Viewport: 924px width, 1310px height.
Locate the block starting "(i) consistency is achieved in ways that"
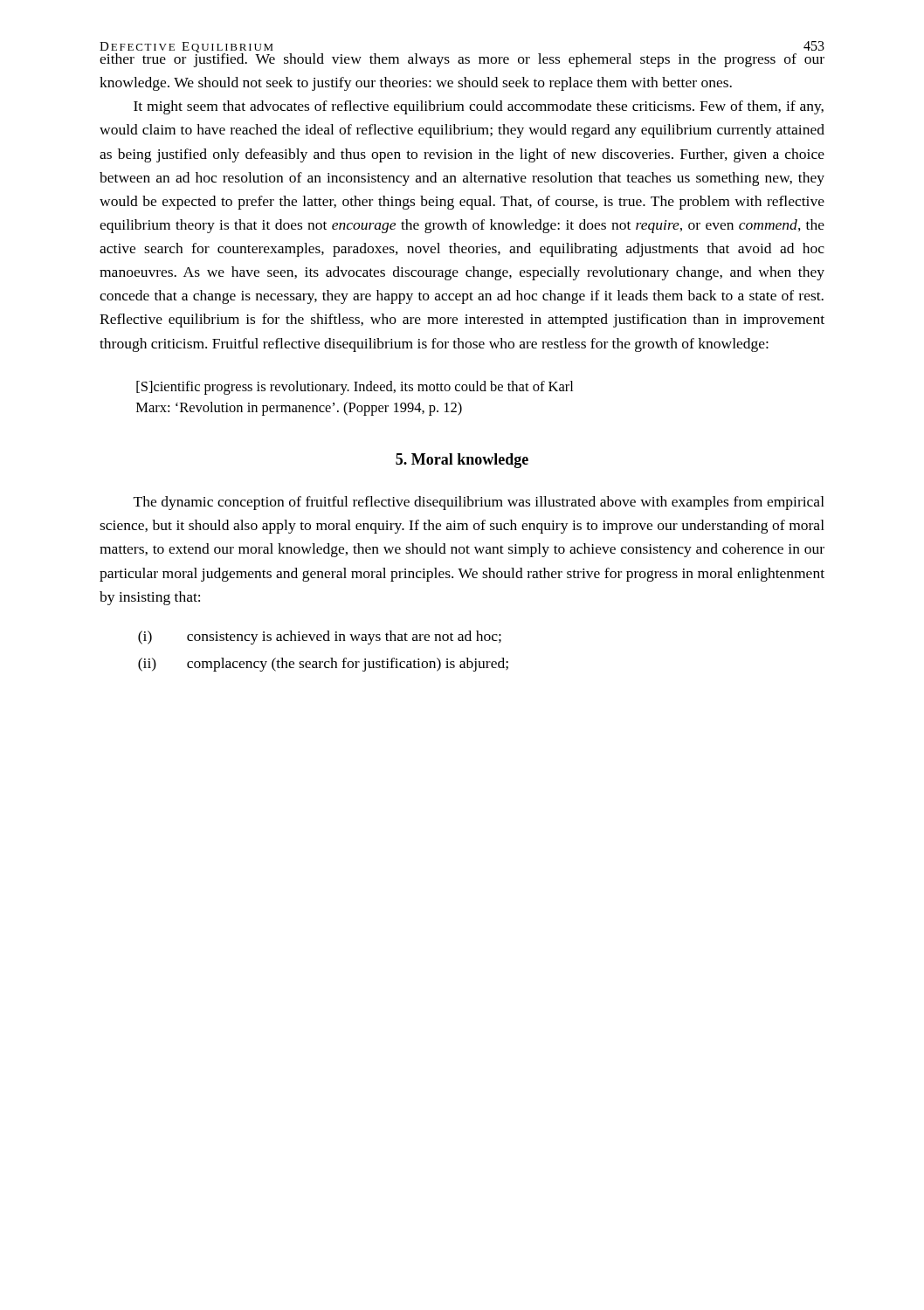462,636
